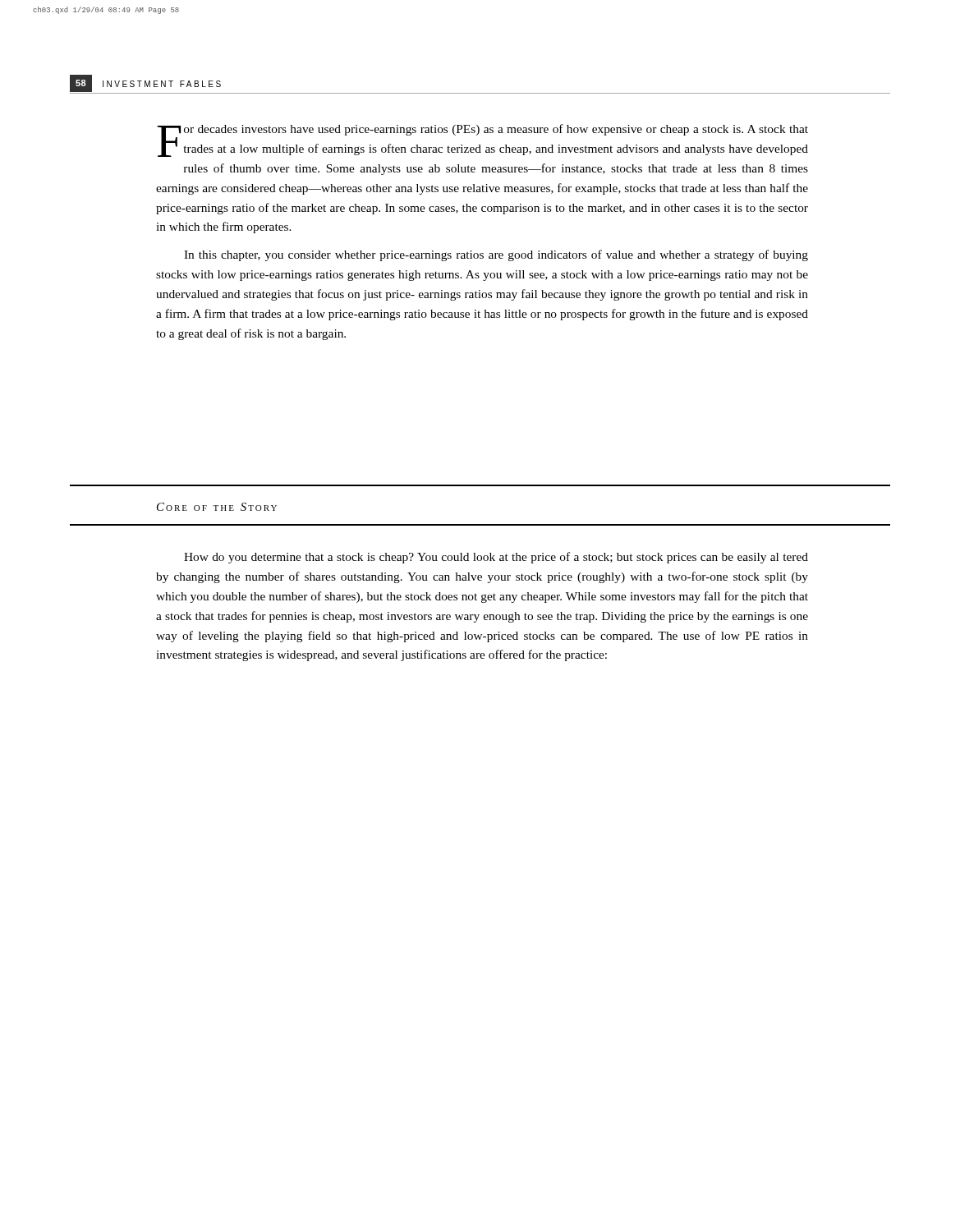
Task: Find the section header containing "Core of the Story"
Action: click(217, 507)
